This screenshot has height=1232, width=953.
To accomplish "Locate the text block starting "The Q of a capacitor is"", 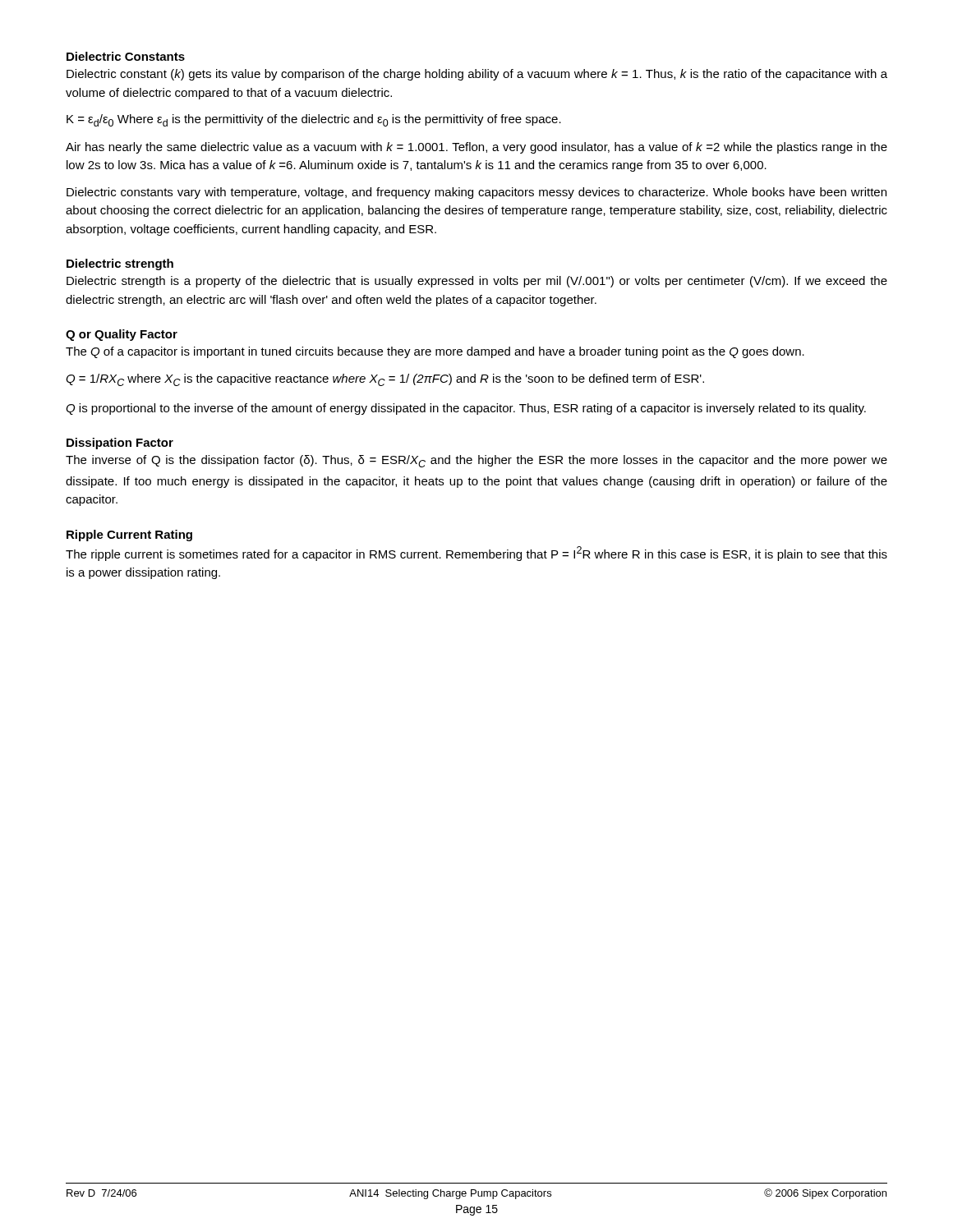I will tap(435, 351).
